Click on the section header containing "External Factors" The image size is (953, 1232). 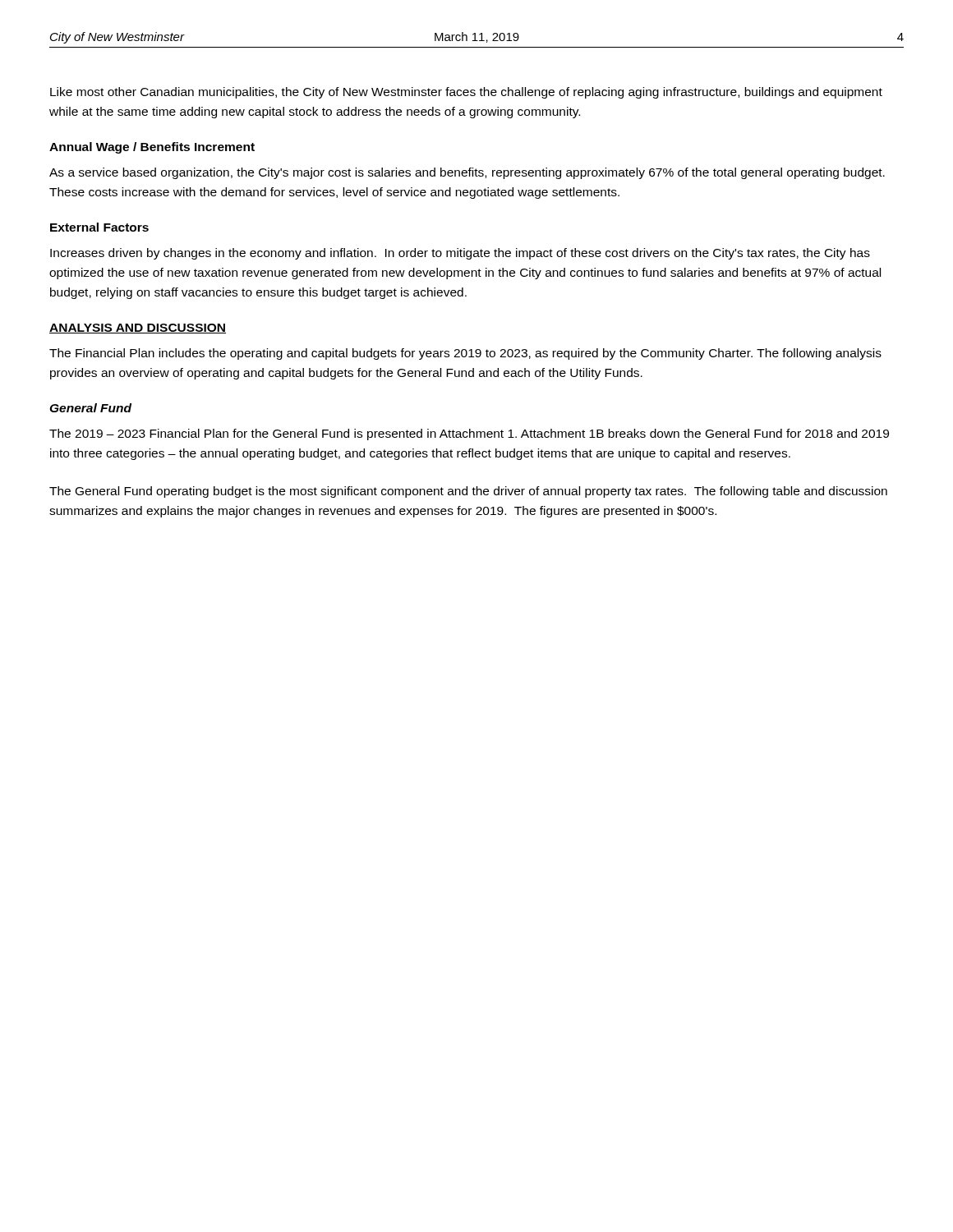click(x=99, y=227)
